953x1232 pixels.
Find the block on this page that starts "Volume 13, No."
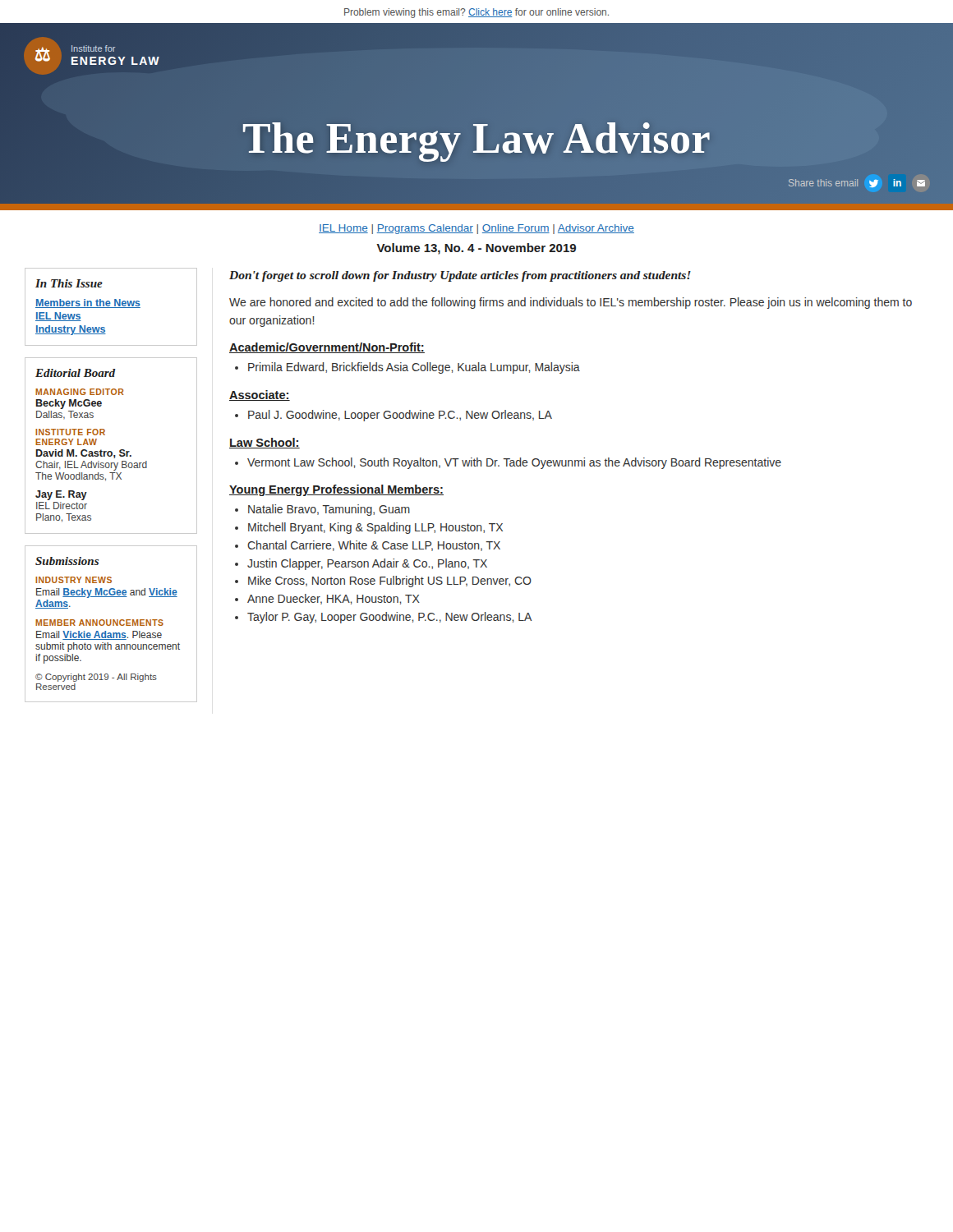pos(476,248)
